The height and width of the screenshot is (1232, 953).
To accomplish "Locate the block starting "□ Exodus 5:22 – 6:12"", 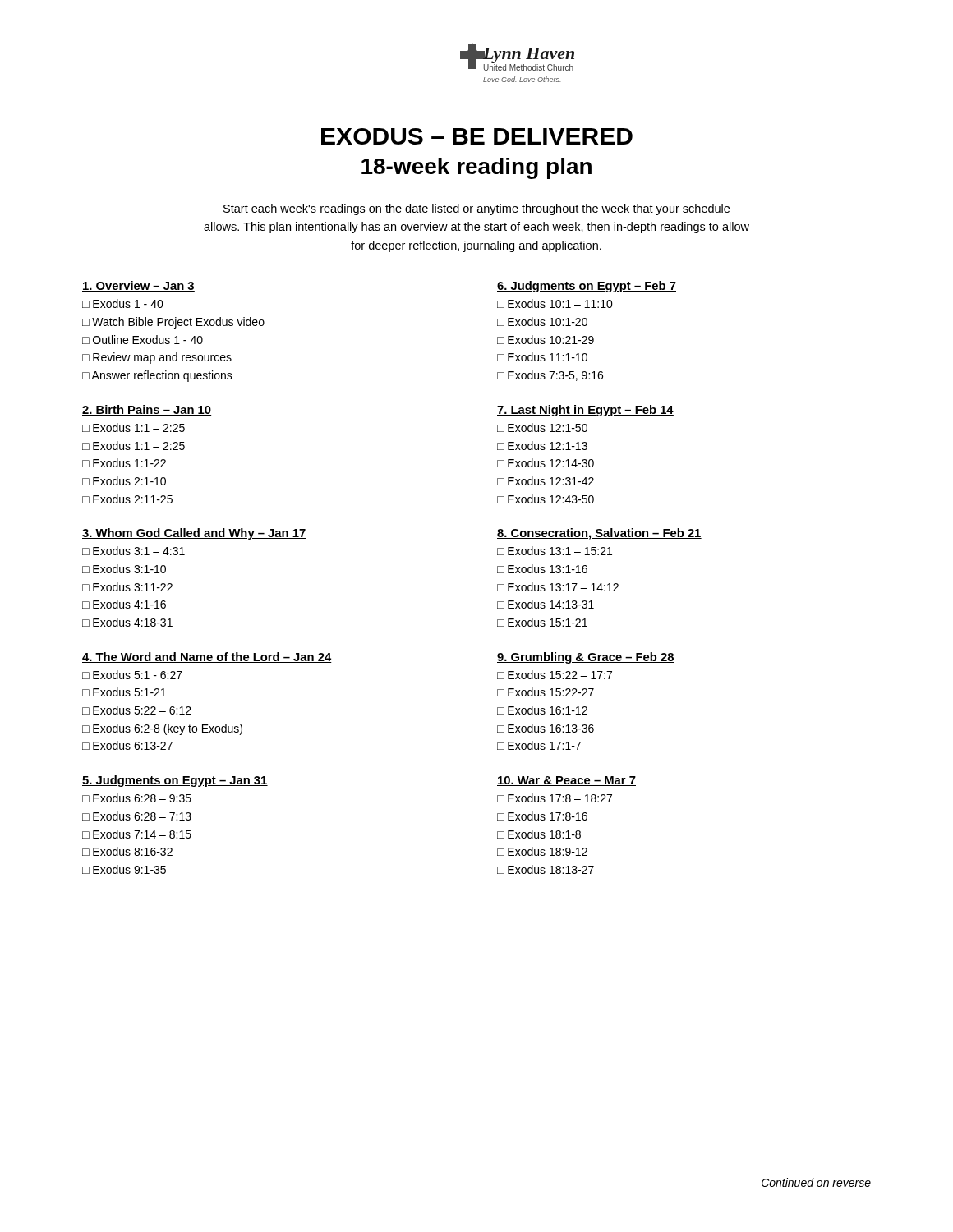I will [137, 711].
